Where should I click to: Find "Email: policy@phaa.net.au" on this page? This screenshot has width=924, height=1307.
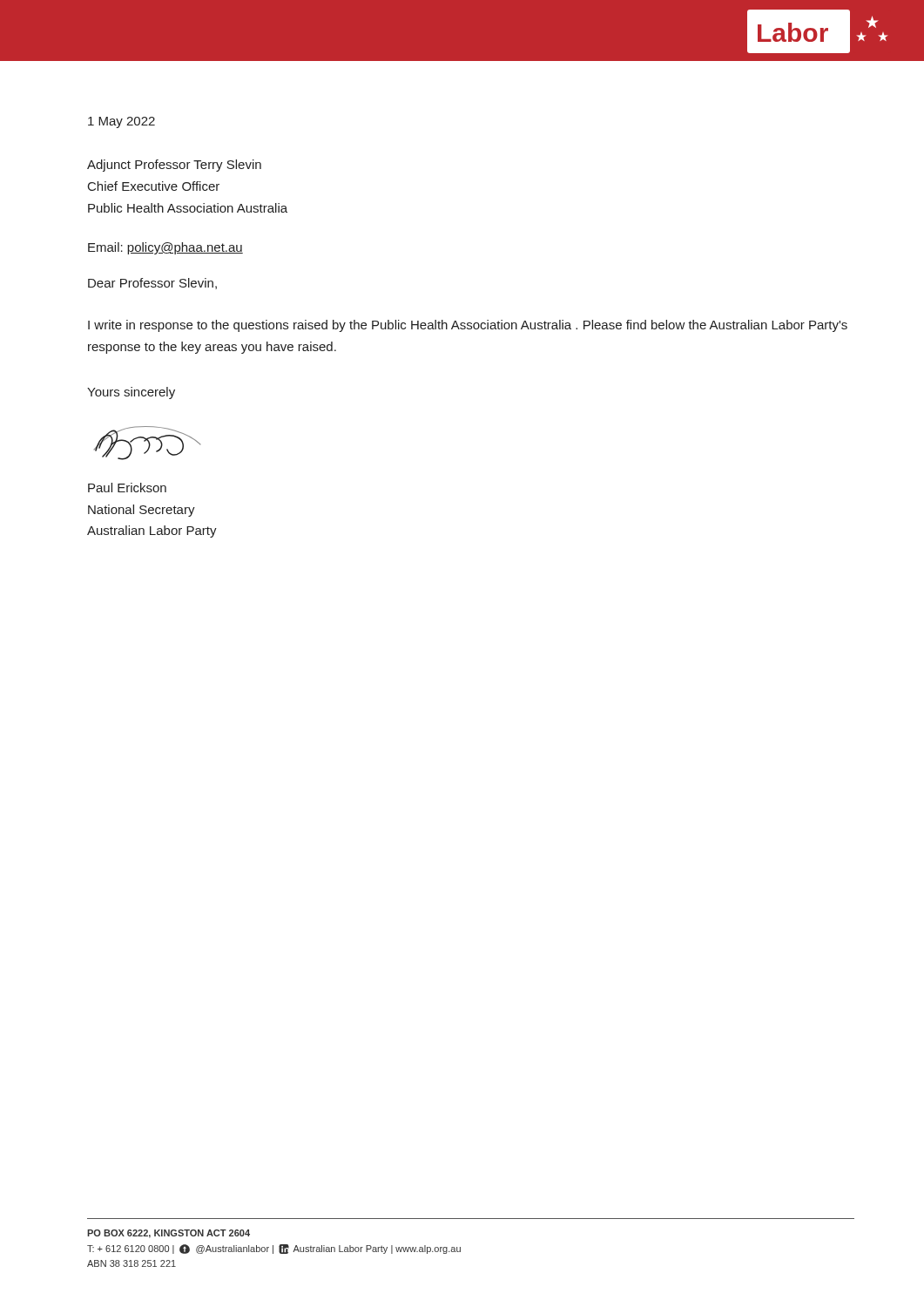[x=165, y=247]
